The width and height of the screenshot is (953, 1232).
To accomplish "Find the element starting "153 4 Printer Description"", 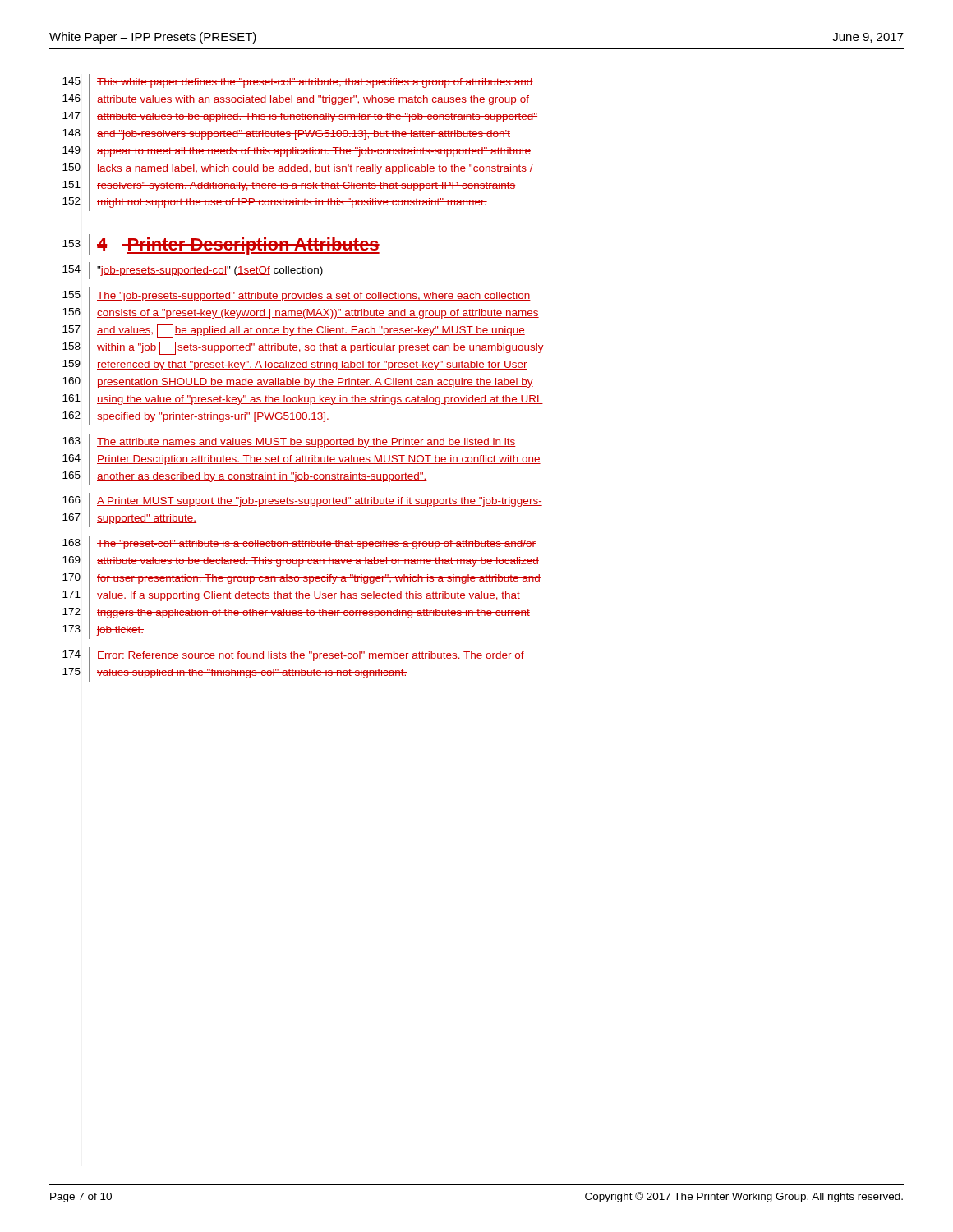I will 221,245.
